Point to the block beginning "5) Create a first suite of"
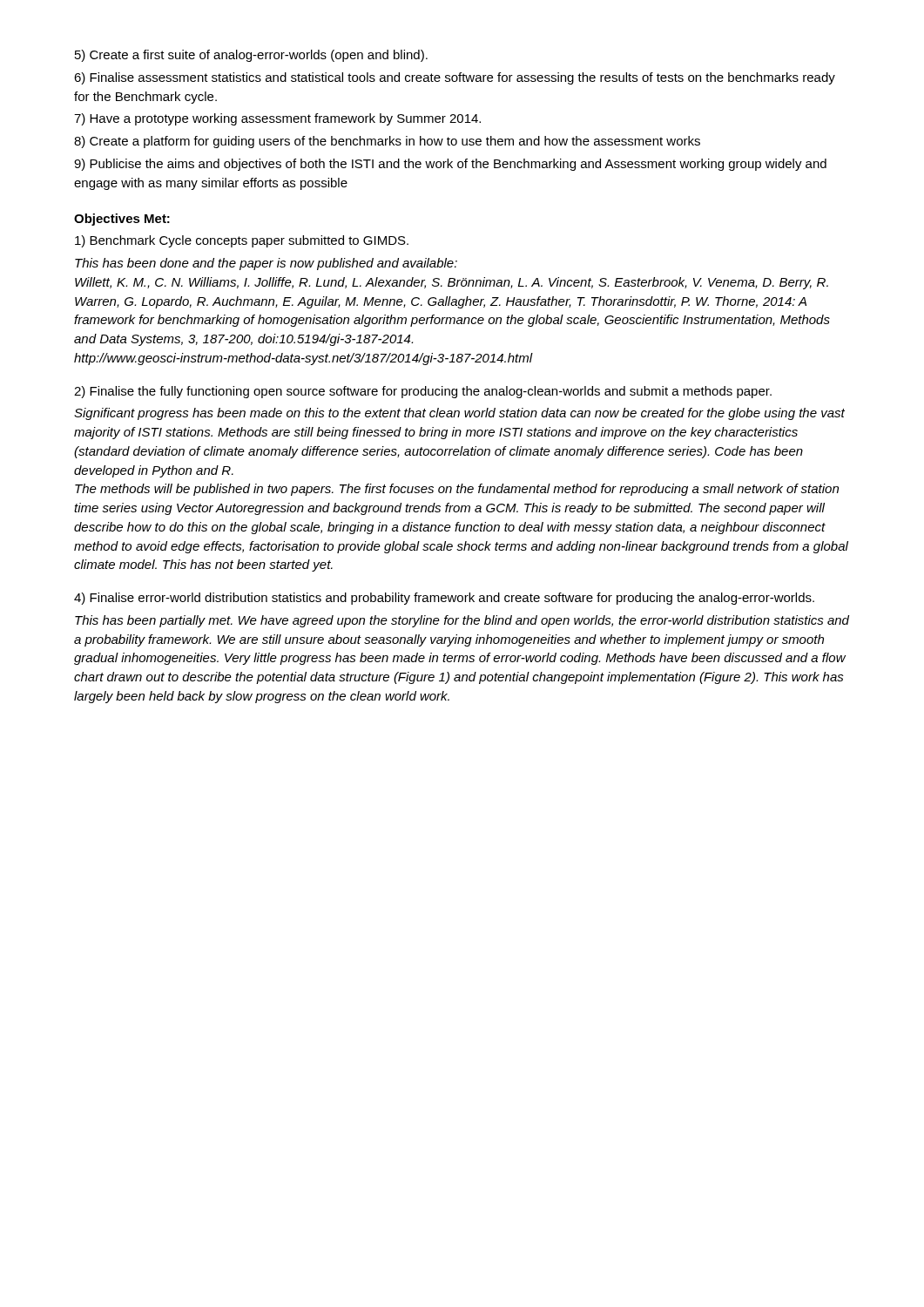The height and width of the screenshot is (1307, 924). [x=251, y=54]
